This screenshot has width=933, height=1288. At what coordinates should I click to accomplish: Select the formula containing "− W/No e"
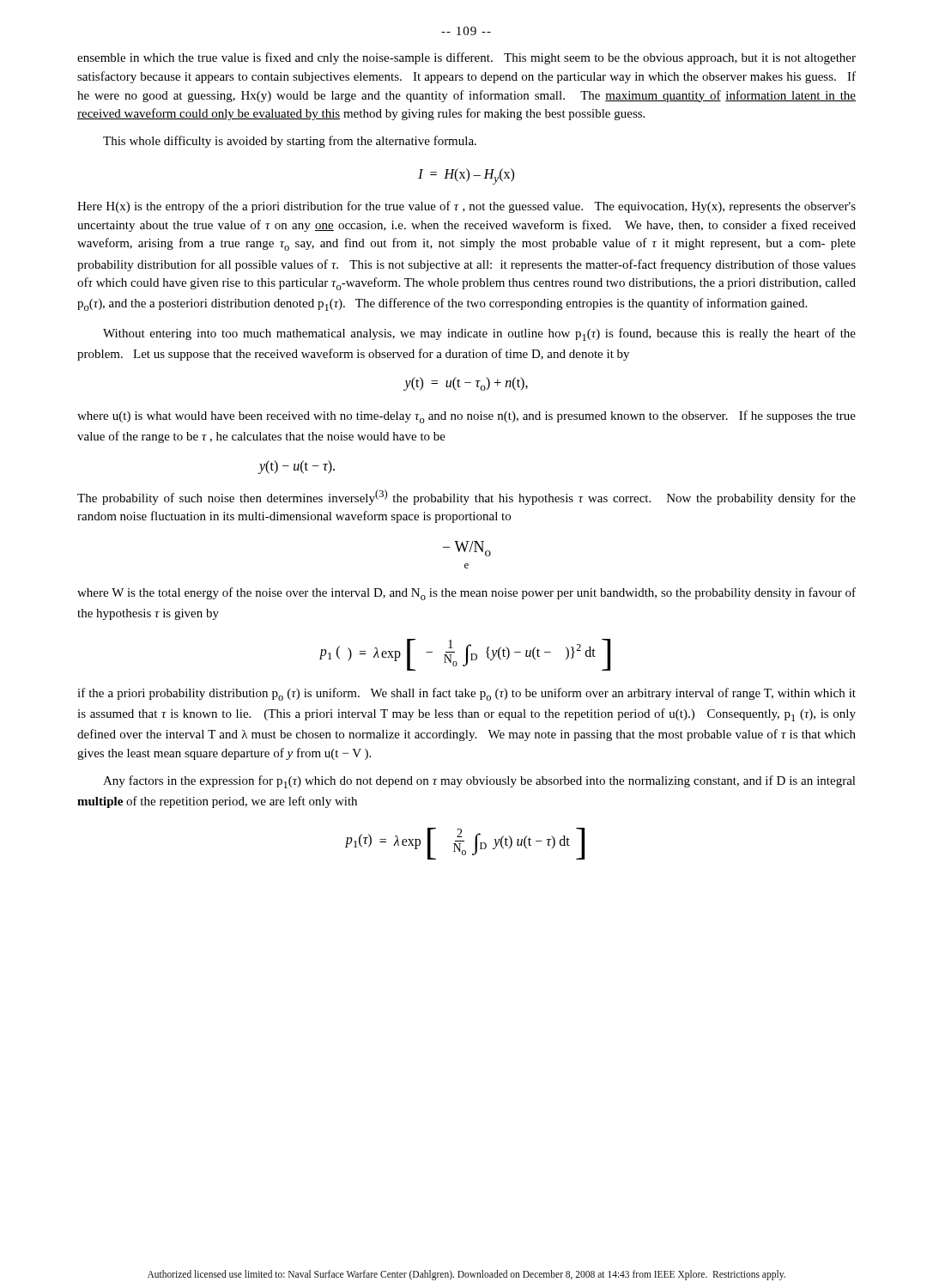[x=466, y=555]
